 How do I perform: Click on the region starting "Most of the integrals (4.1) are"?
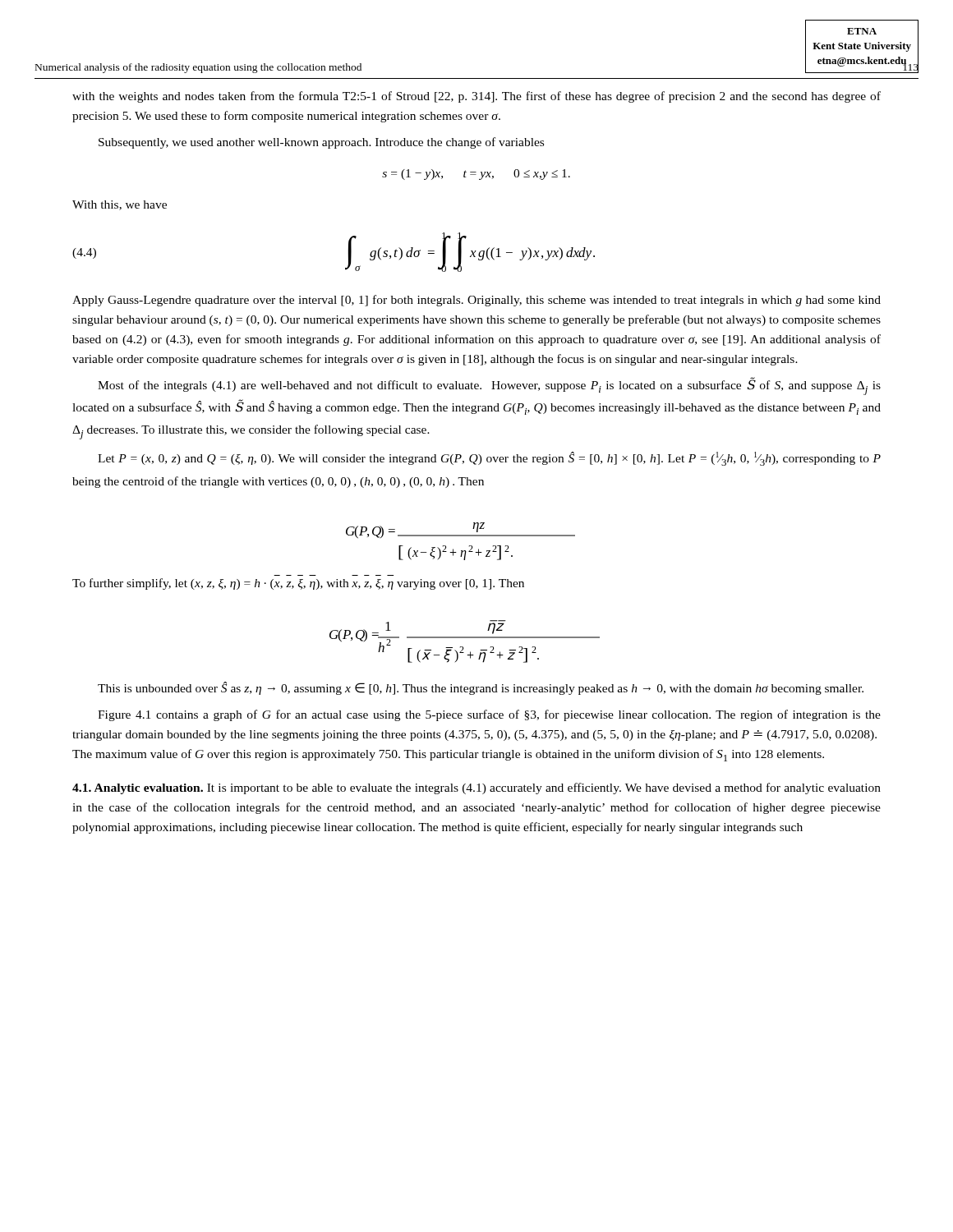point(476,409)
